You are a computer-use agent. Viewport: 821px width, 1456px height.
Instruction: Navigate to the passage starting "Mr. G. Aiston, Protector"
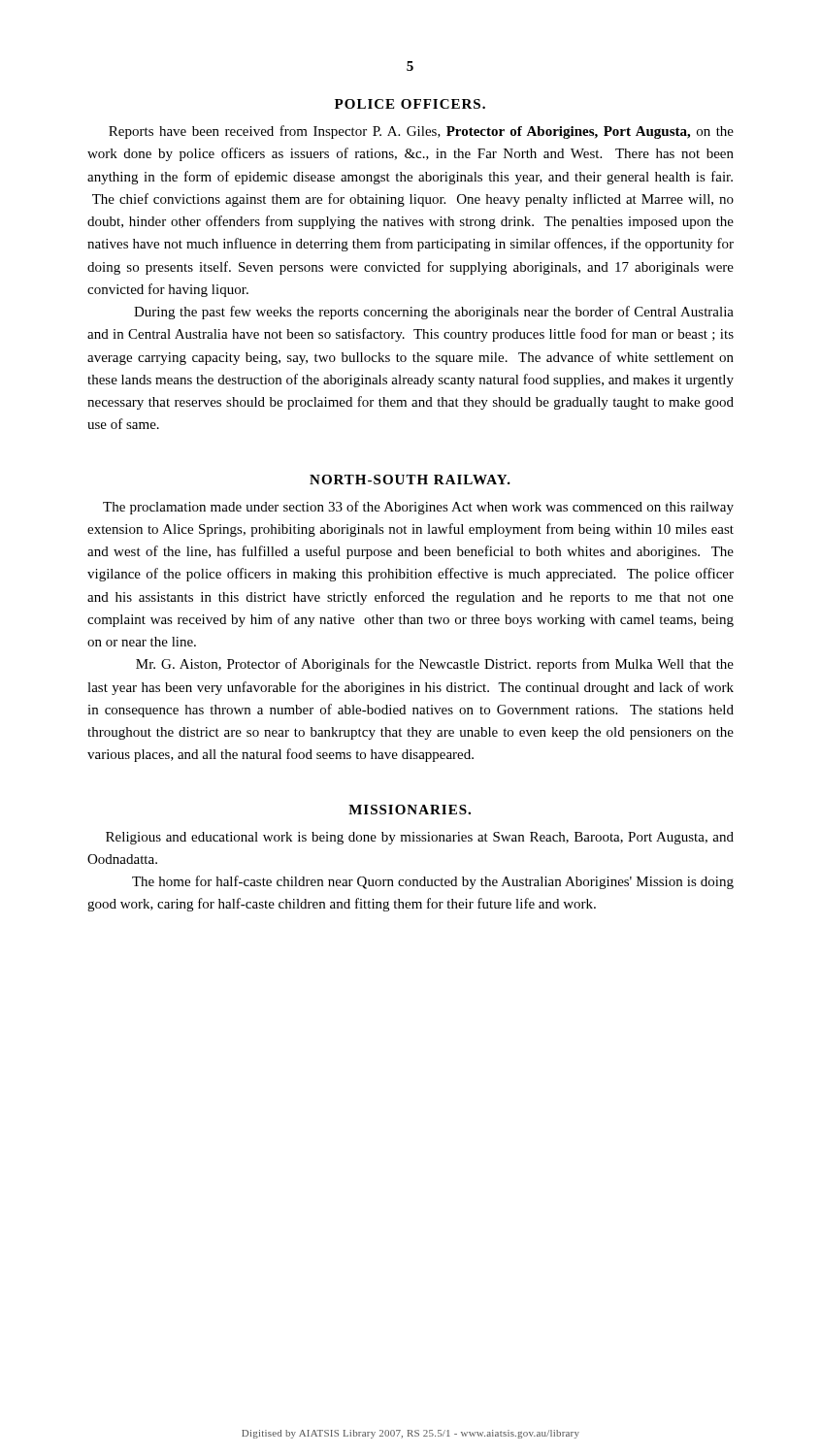[x=410, y=710]
